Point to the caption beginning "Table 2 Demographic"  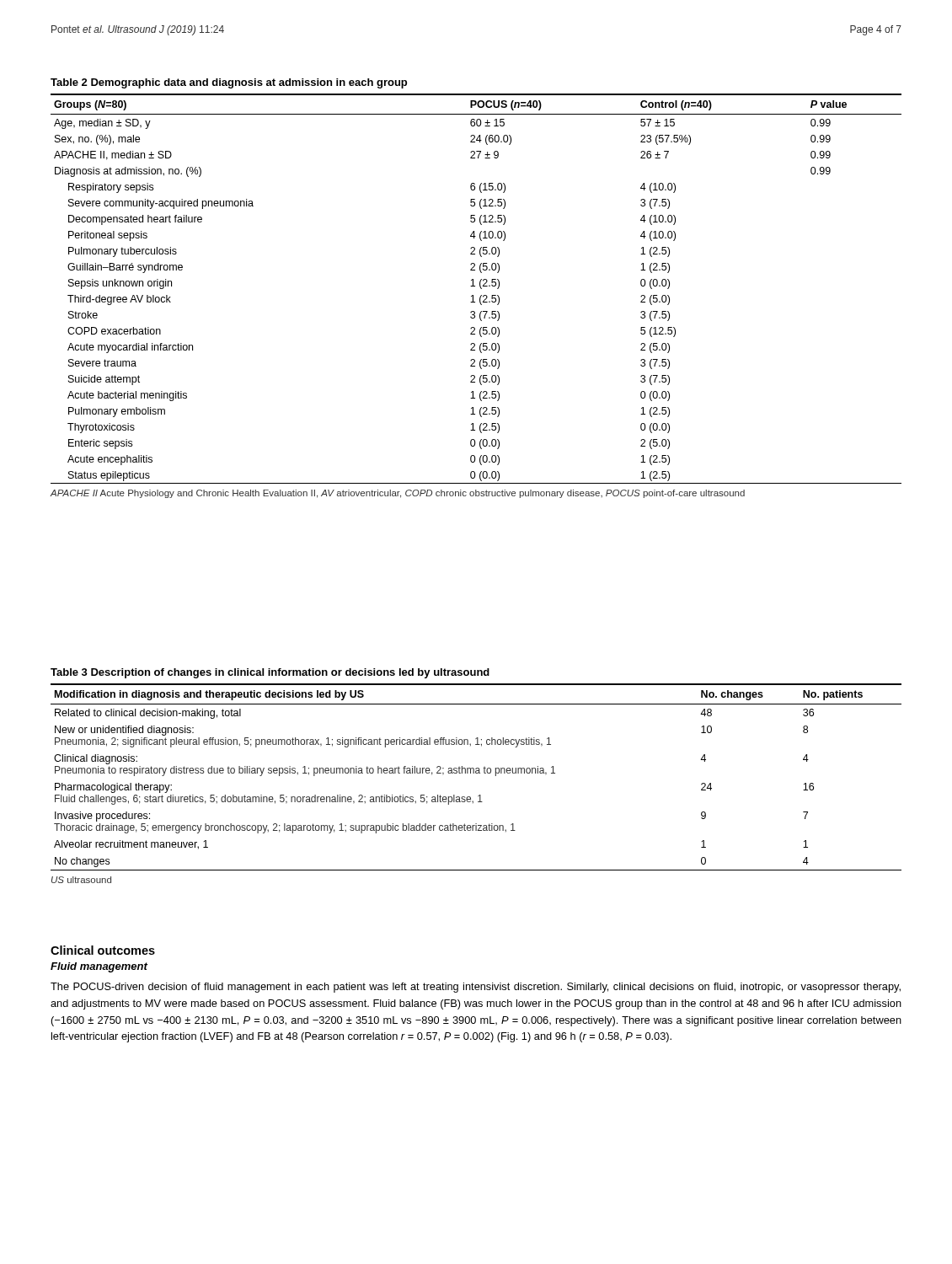(229, 82)
